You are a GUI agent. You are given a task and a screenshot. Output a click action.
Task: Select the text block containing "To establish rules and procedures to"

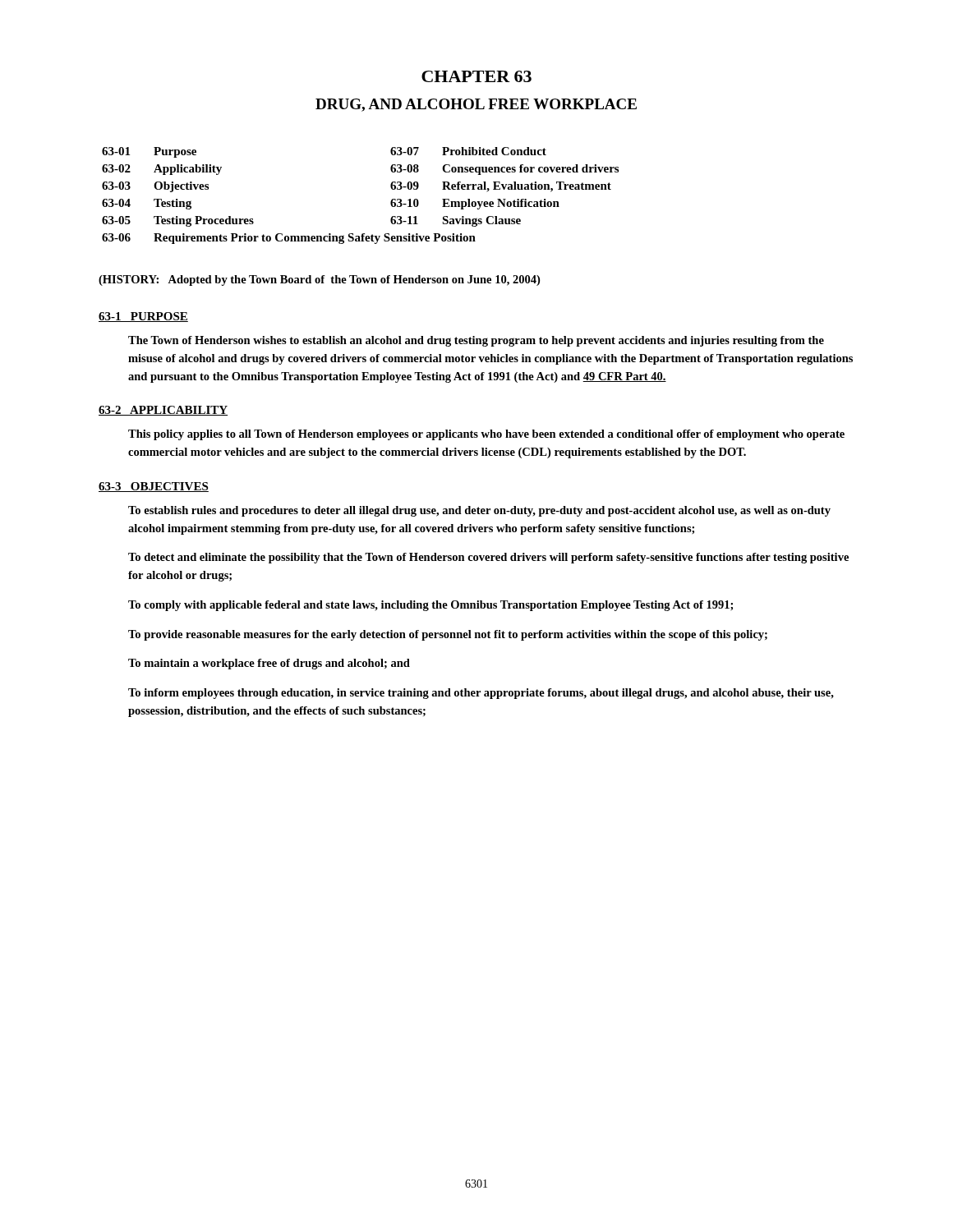tap(479, 519)
